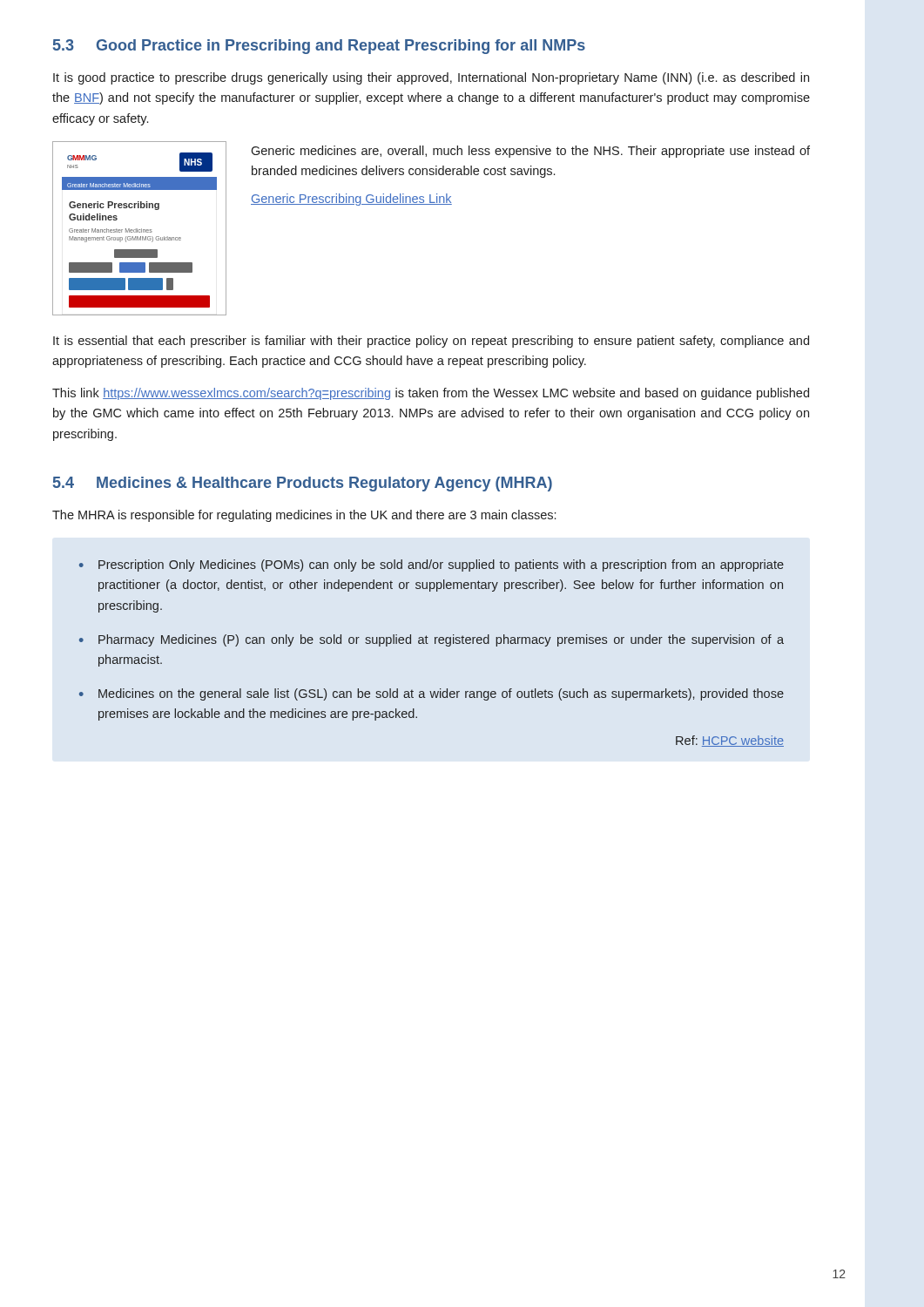
Task: Find the section header that reads "5.4Medicines & Healthcare"
Action: (x=422, y=483)
